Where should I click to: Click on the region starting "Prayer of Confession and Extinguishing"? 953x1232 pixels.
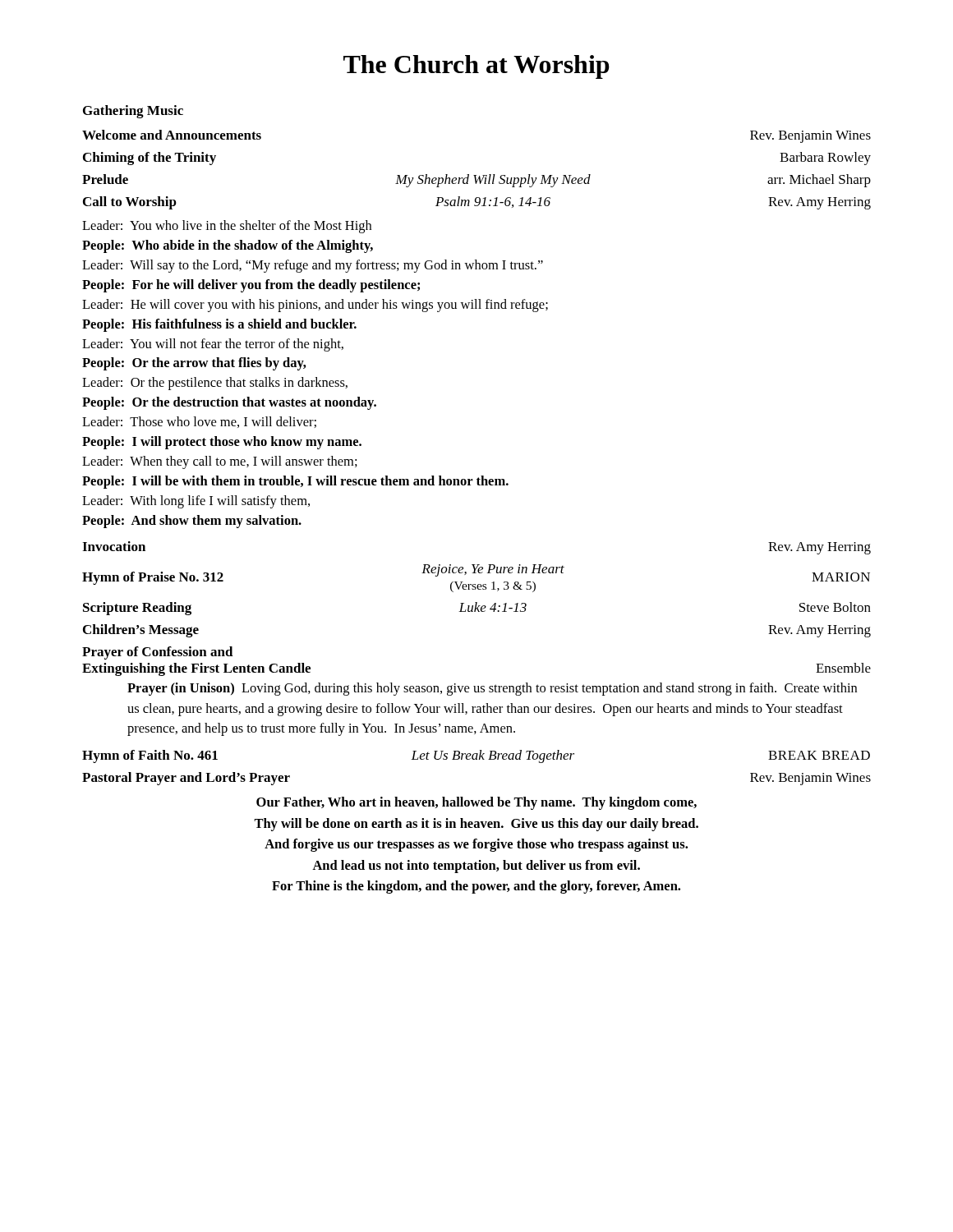click(158, 653)
